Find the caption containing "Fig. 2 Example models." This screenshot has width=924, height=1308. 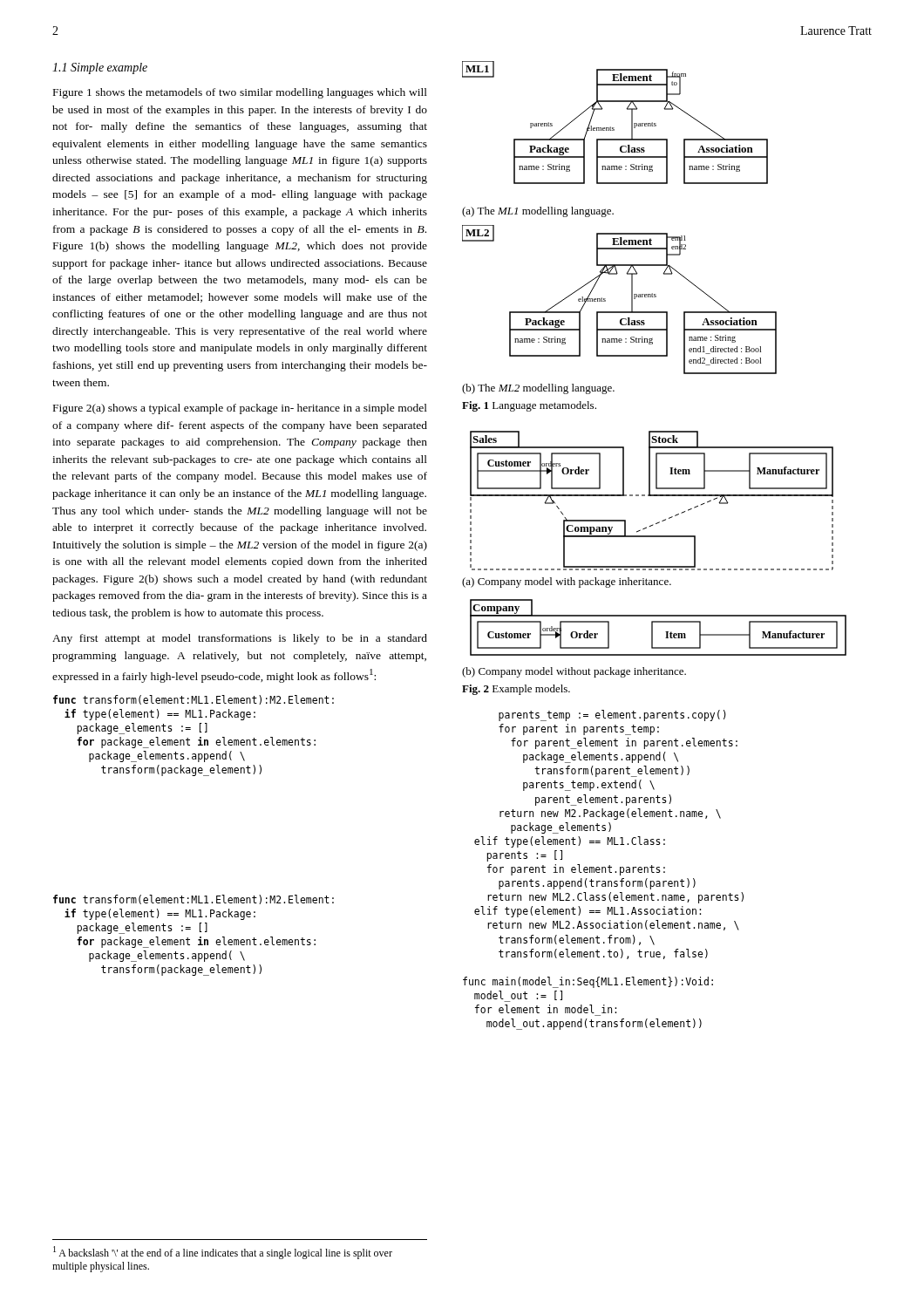[x=516, y=688]
